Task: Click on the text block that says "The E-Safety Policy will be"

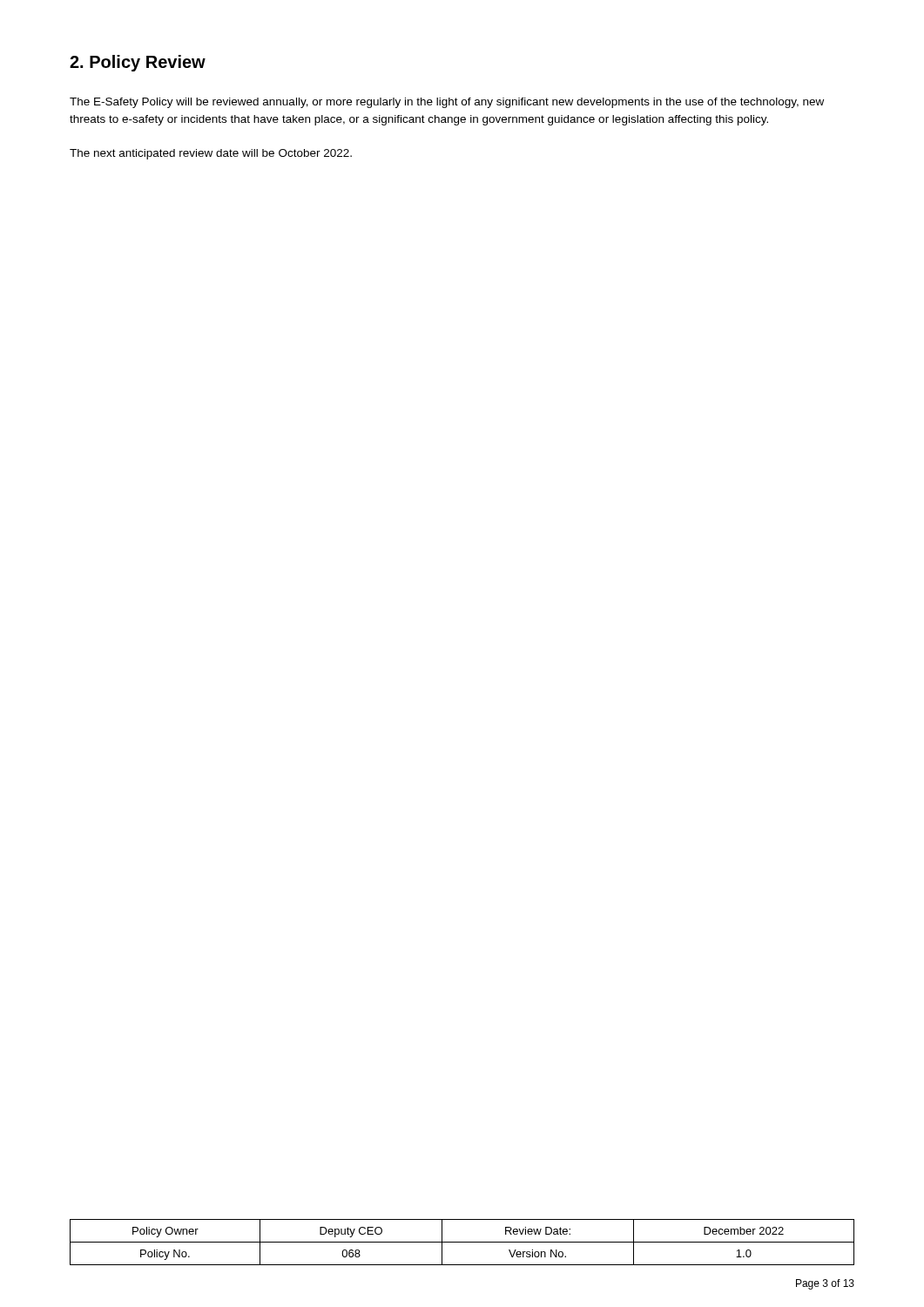Action: pyautogui.click(x=447, y=110)
